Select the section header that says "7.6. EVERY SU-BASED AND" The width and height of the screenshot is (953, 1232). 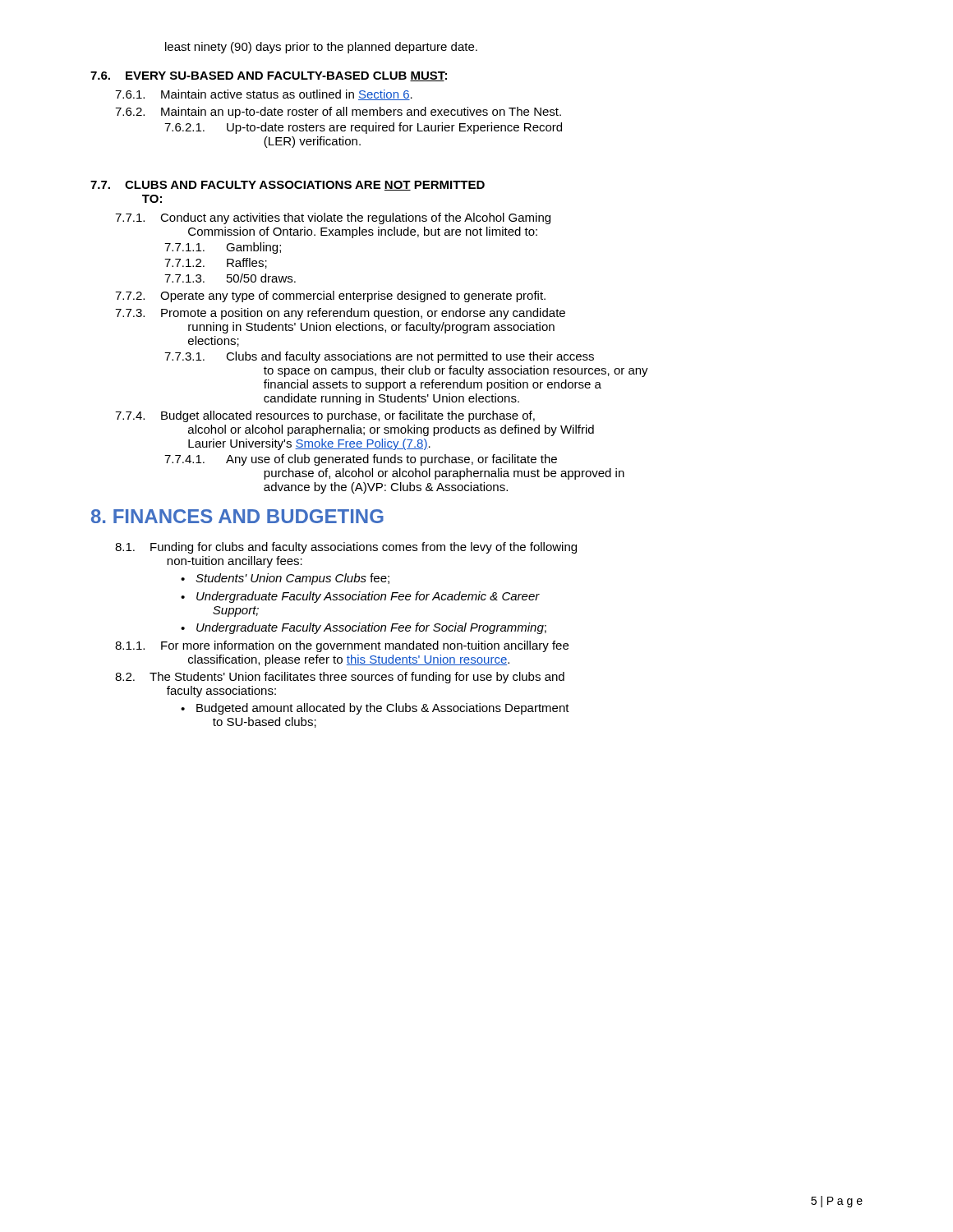[x=269, y=75]
